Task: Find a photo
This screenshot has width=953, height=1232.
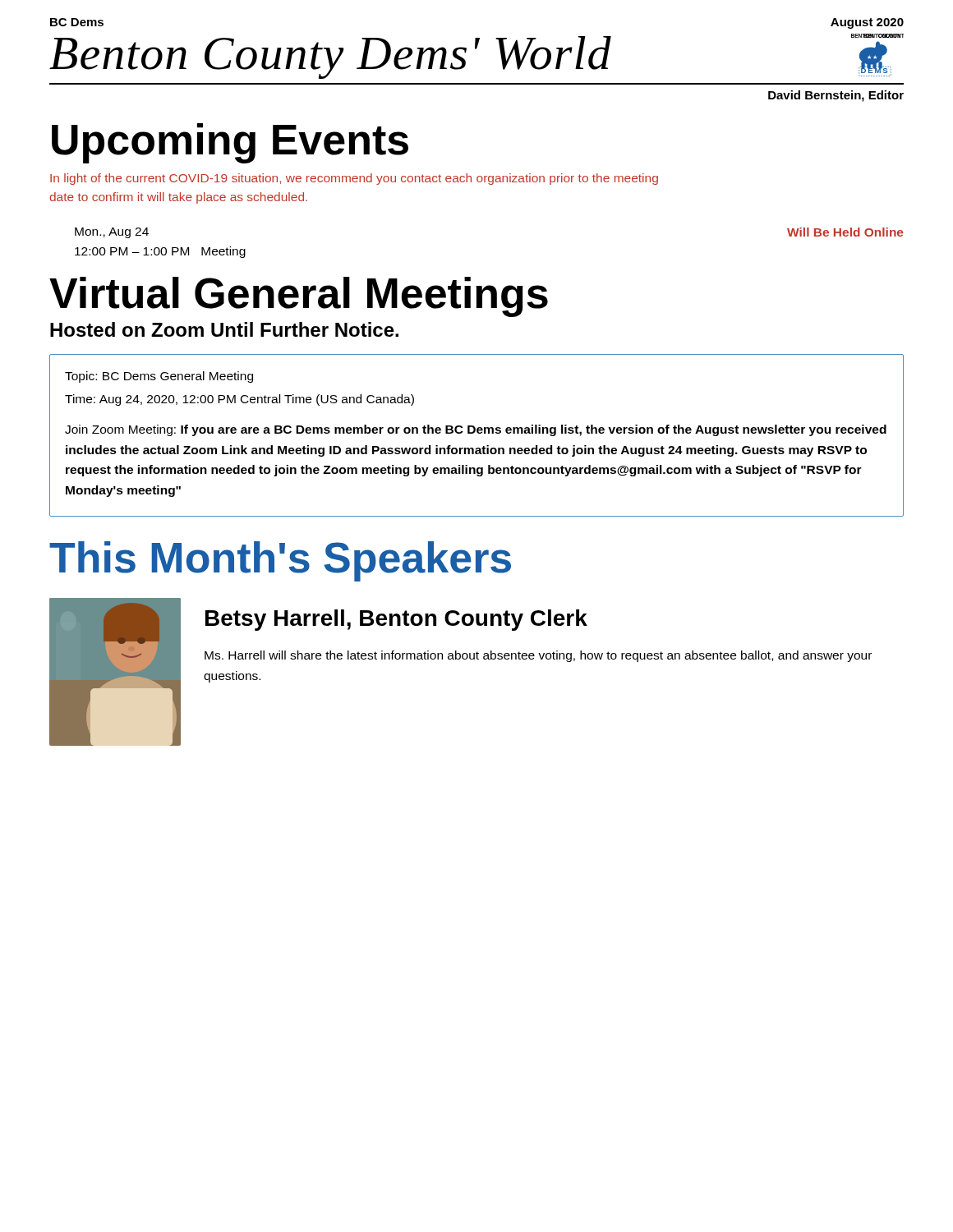Action: pos(115,672)
